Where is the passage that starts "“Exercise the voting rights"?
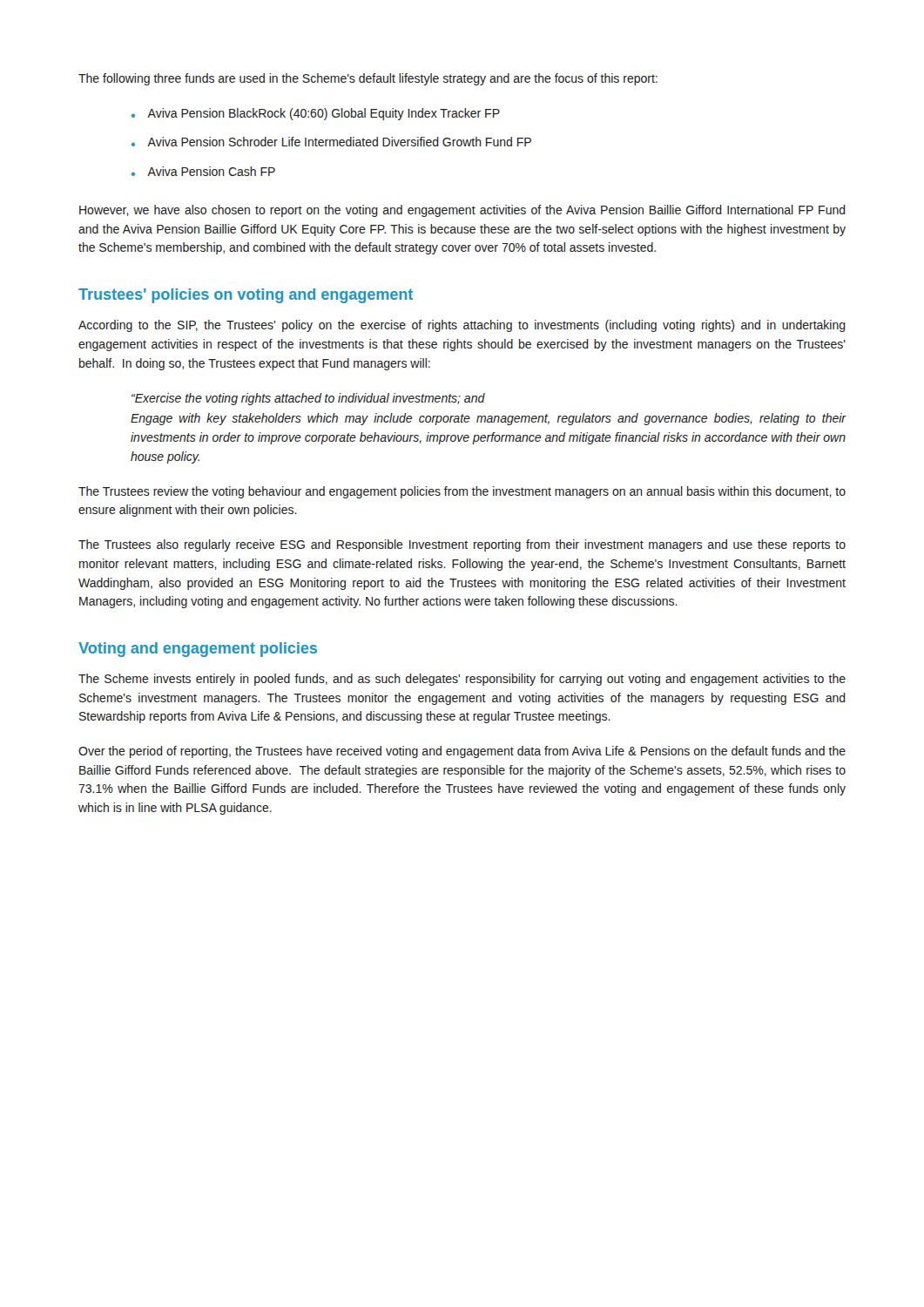924x1307 pixels. (488, 428)
